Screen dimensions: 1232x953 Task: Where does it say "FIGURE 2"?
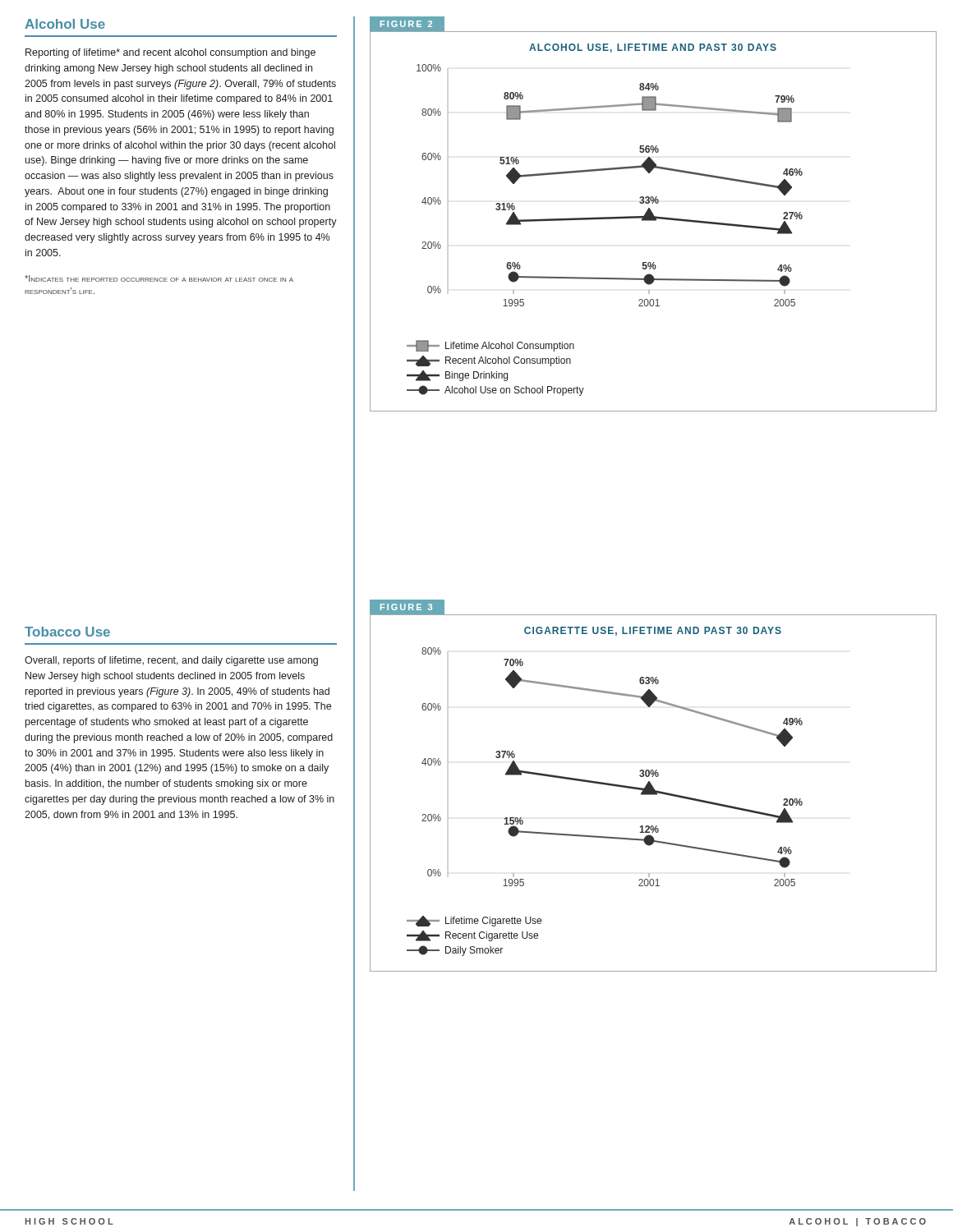(407, 24)
